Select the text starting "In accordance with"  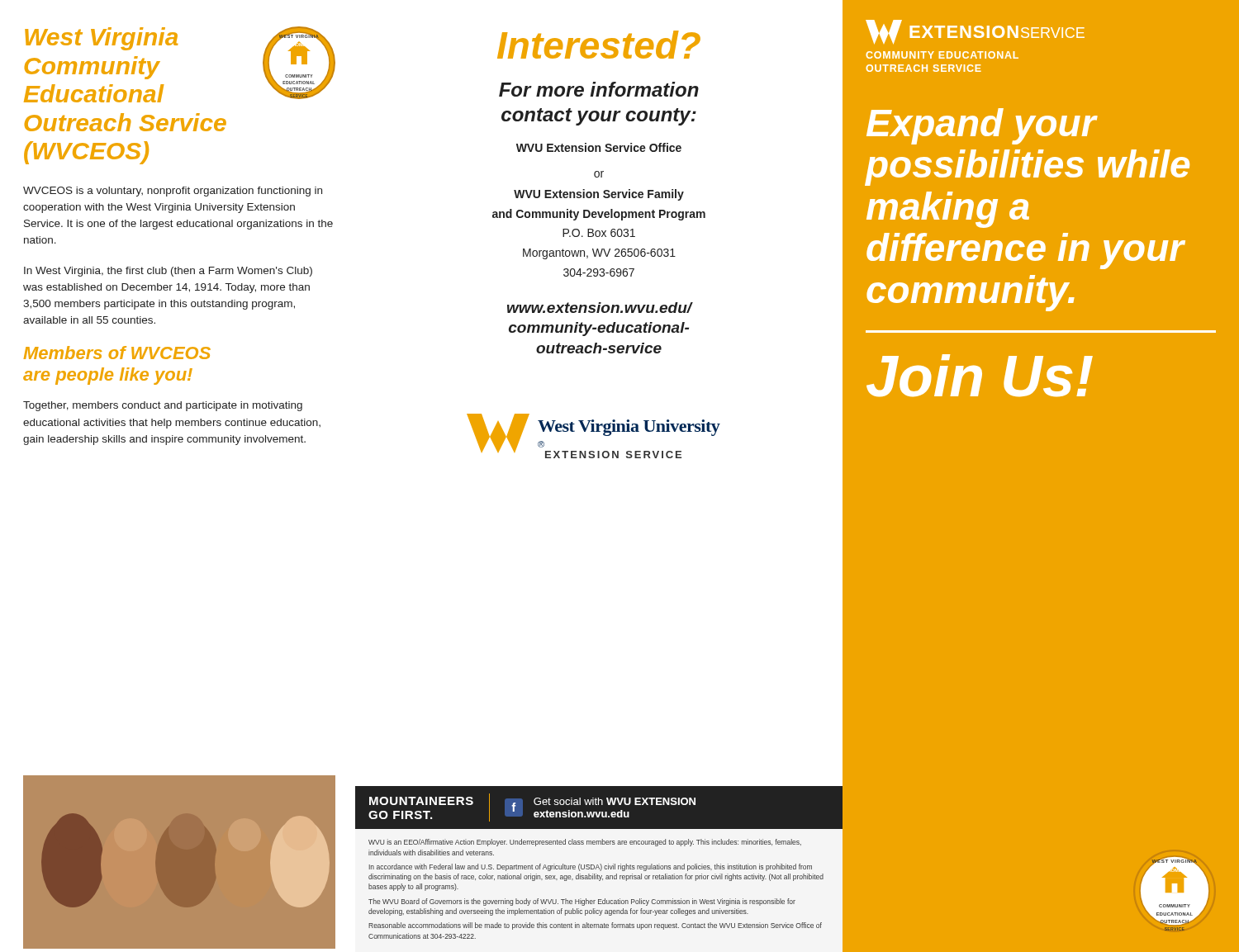point(599,877)
